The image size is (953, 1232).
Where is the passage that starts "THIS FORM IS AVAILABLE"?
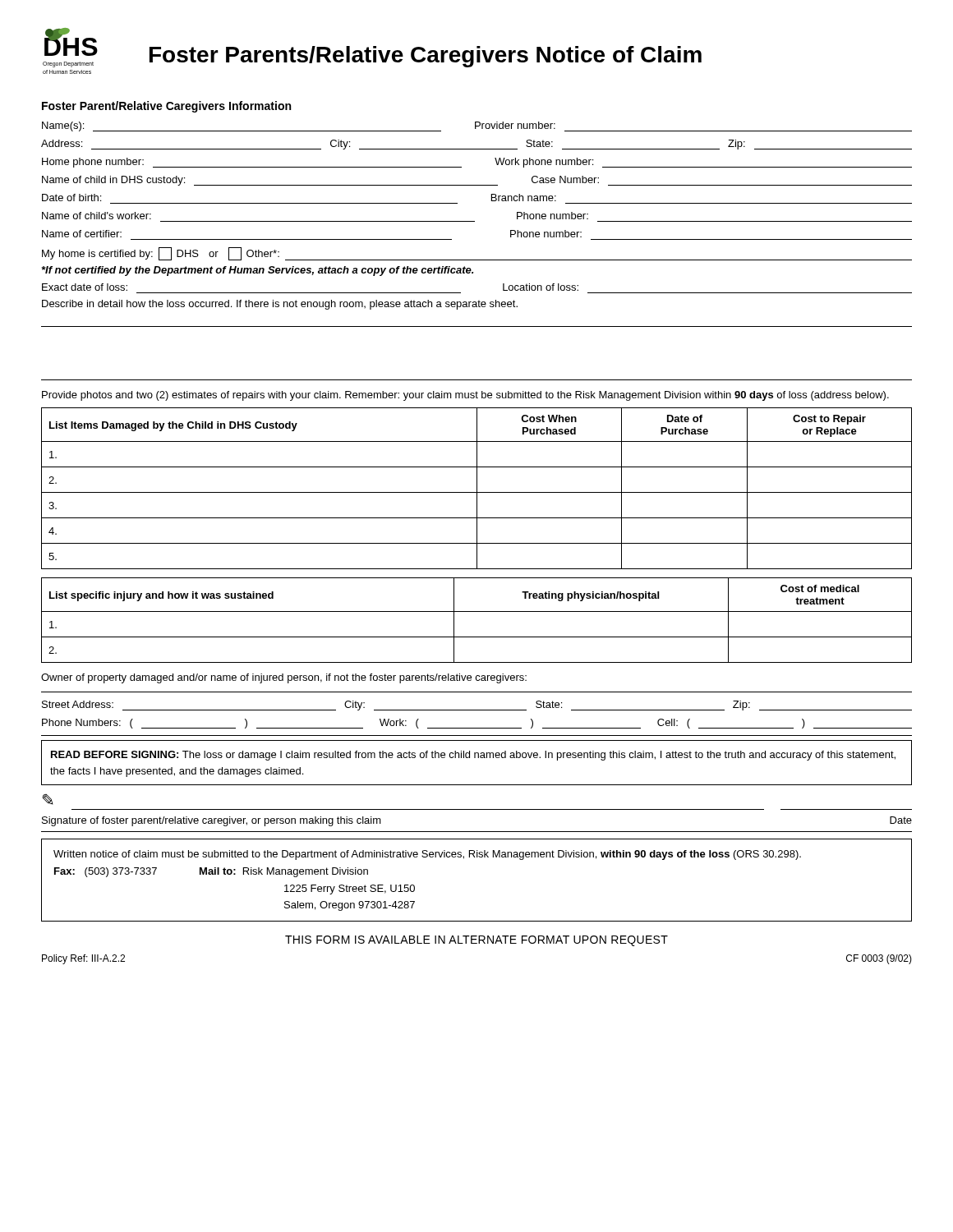pyautogui.click(x=476, y=940)
